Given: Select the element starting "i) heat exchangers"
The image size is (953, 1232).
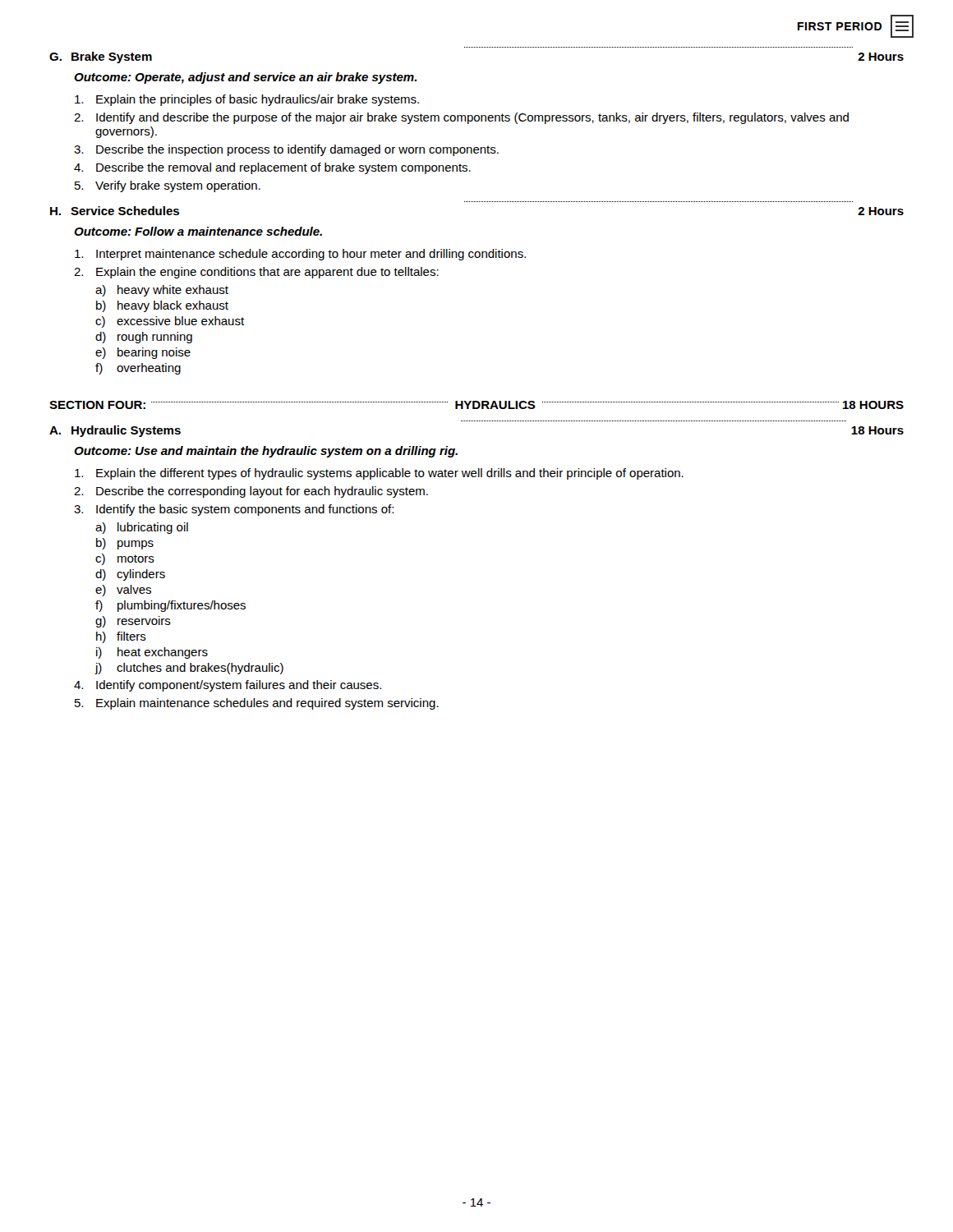Looking at the screenshot, I should 152,652.
